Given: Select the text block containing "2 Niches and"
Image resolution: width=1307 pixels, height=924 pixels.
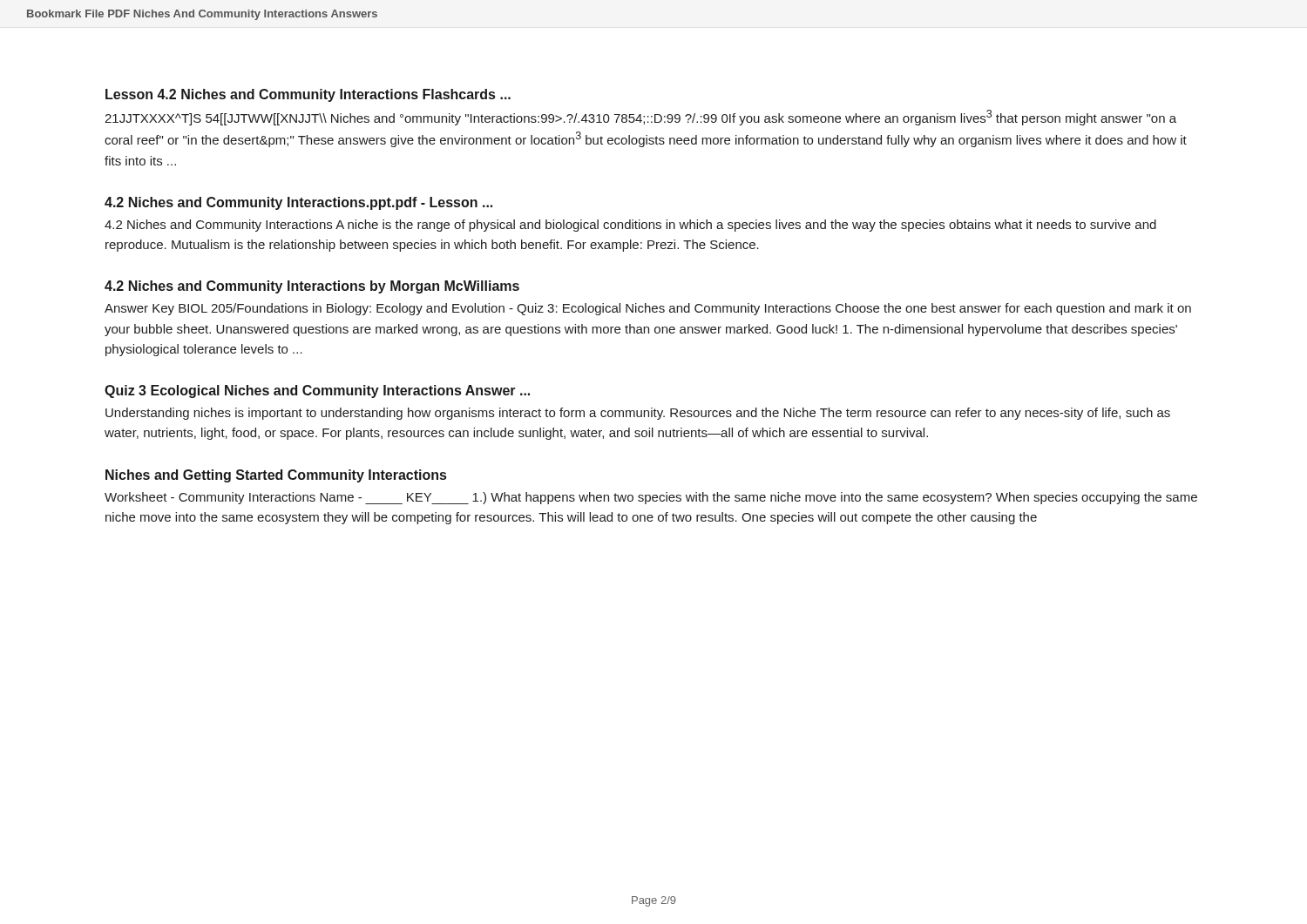Looking at the screenshot, I should click(631, 234).
